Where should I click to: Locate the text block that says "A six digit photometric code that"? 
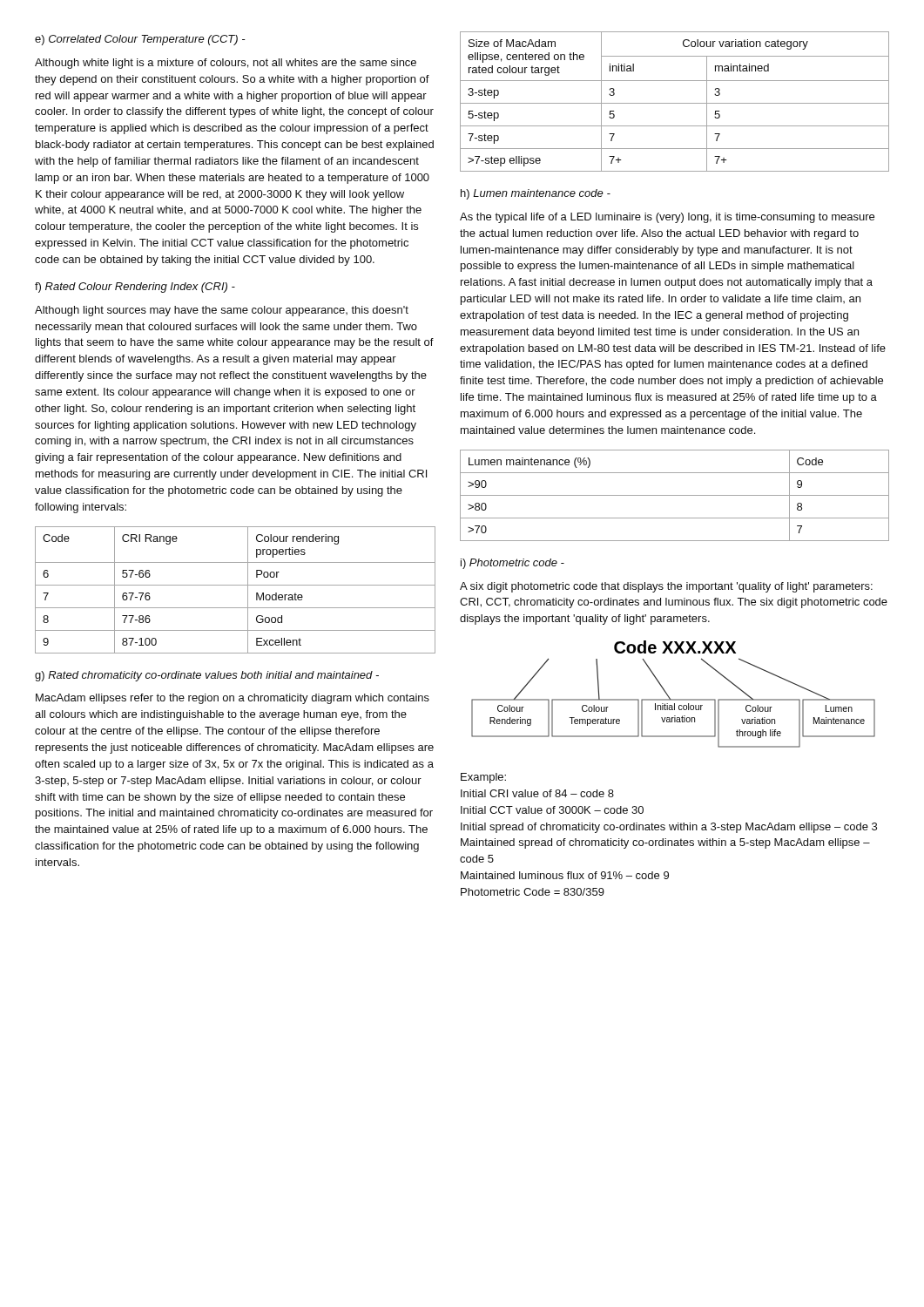[674, 603]
